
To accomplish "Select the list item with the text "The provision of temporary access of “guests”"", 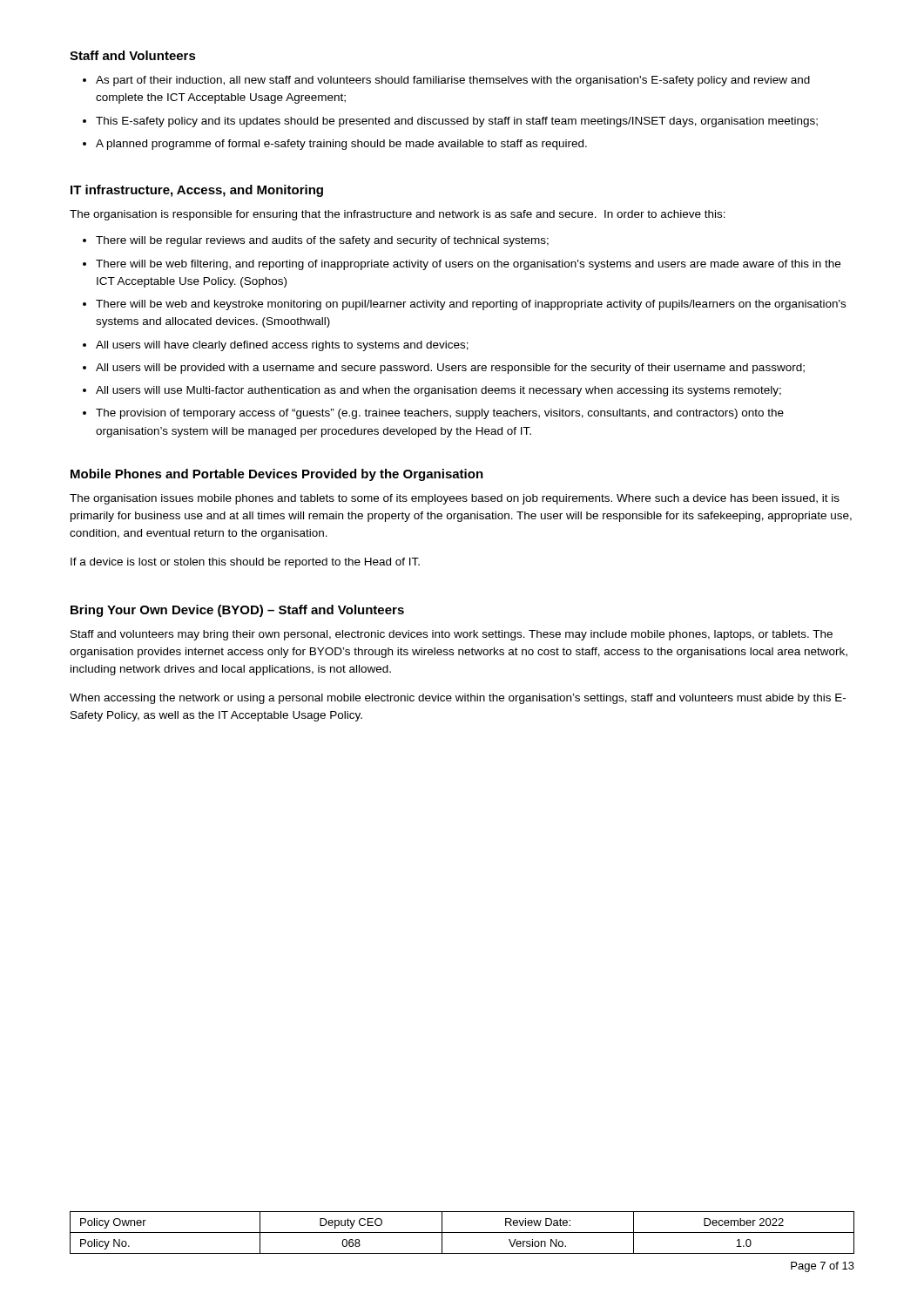I will click(x=440, y=422).
